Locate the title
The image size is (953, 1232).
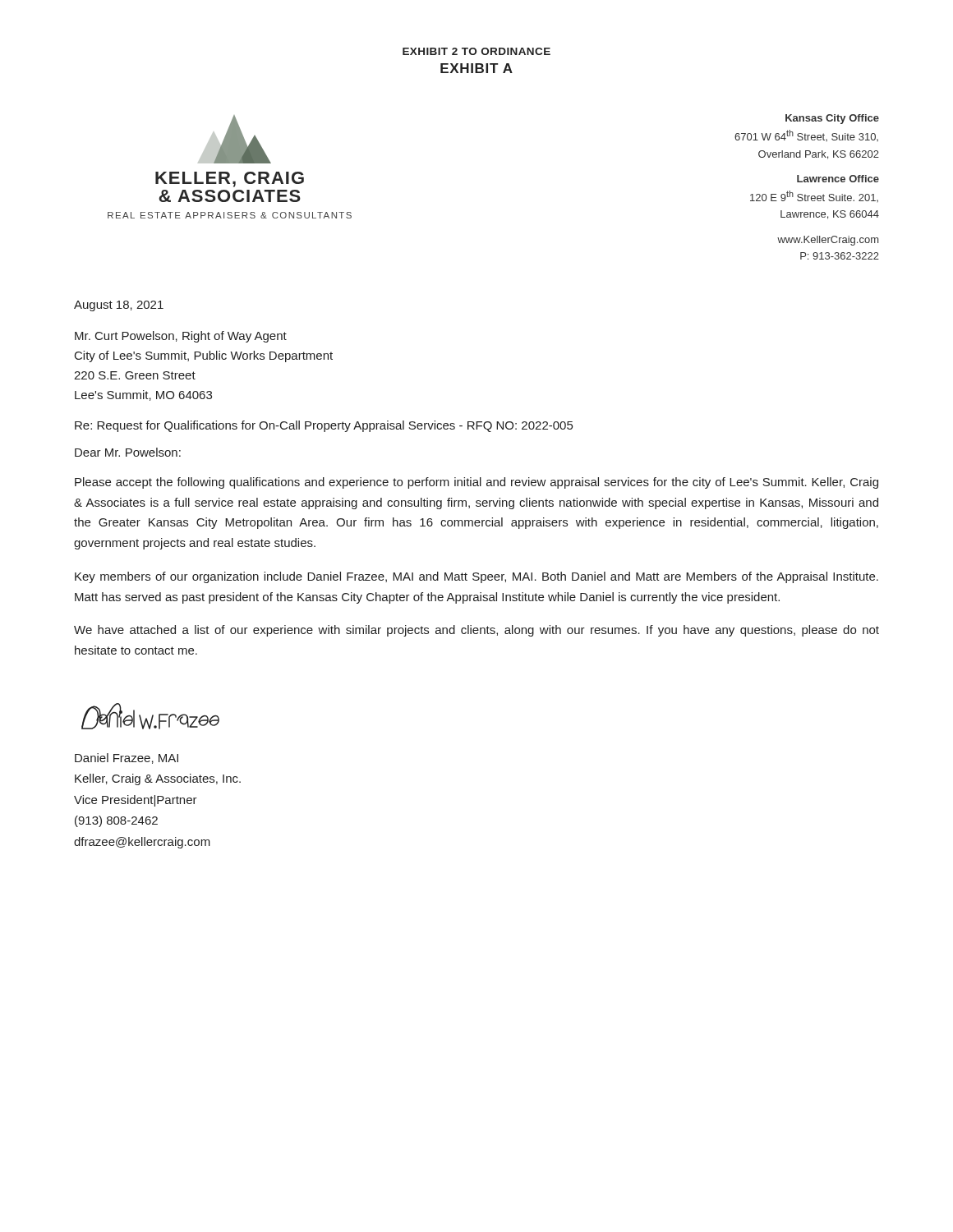[476, 69]
